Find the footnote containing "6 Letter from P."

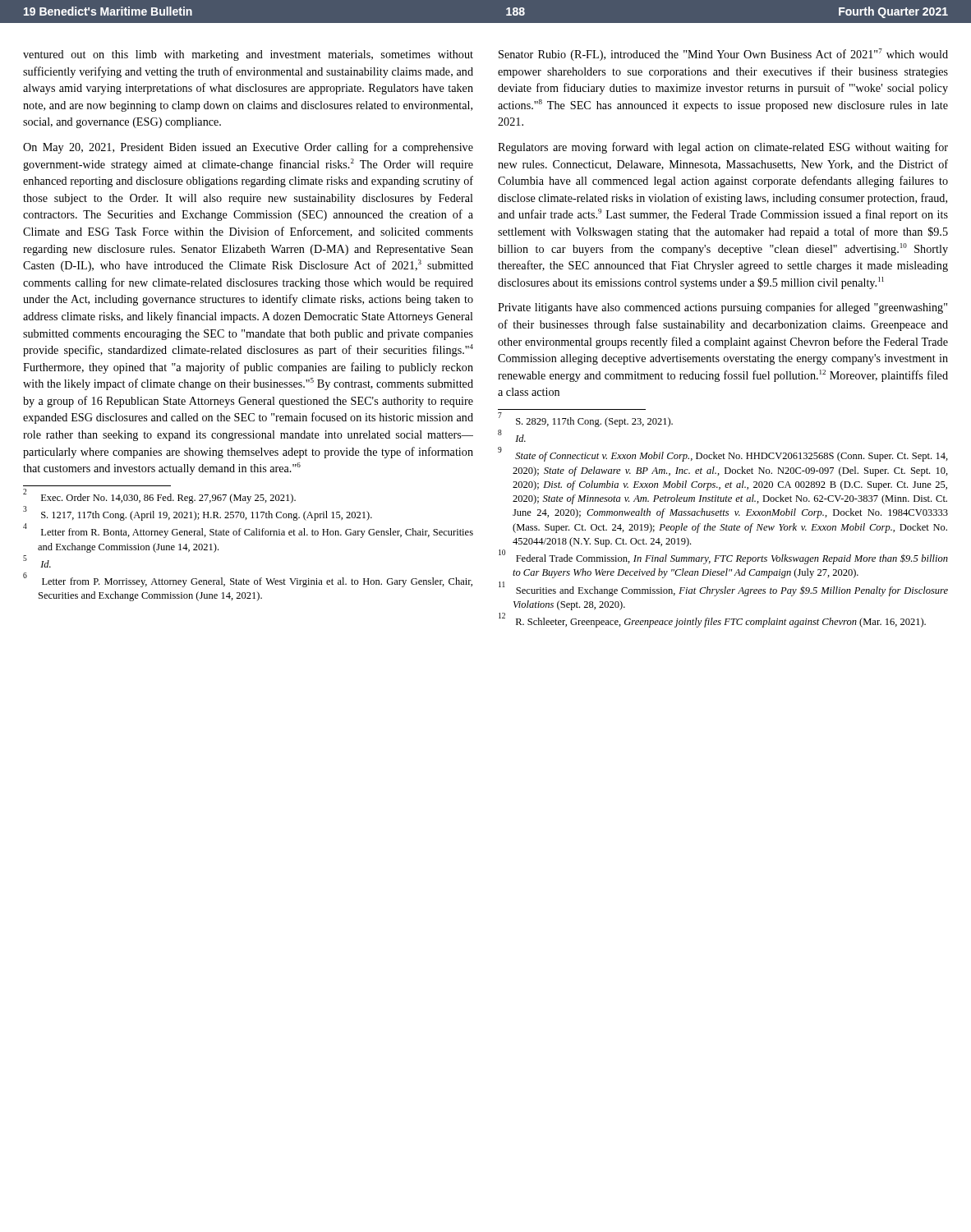[x=248, y=589]
